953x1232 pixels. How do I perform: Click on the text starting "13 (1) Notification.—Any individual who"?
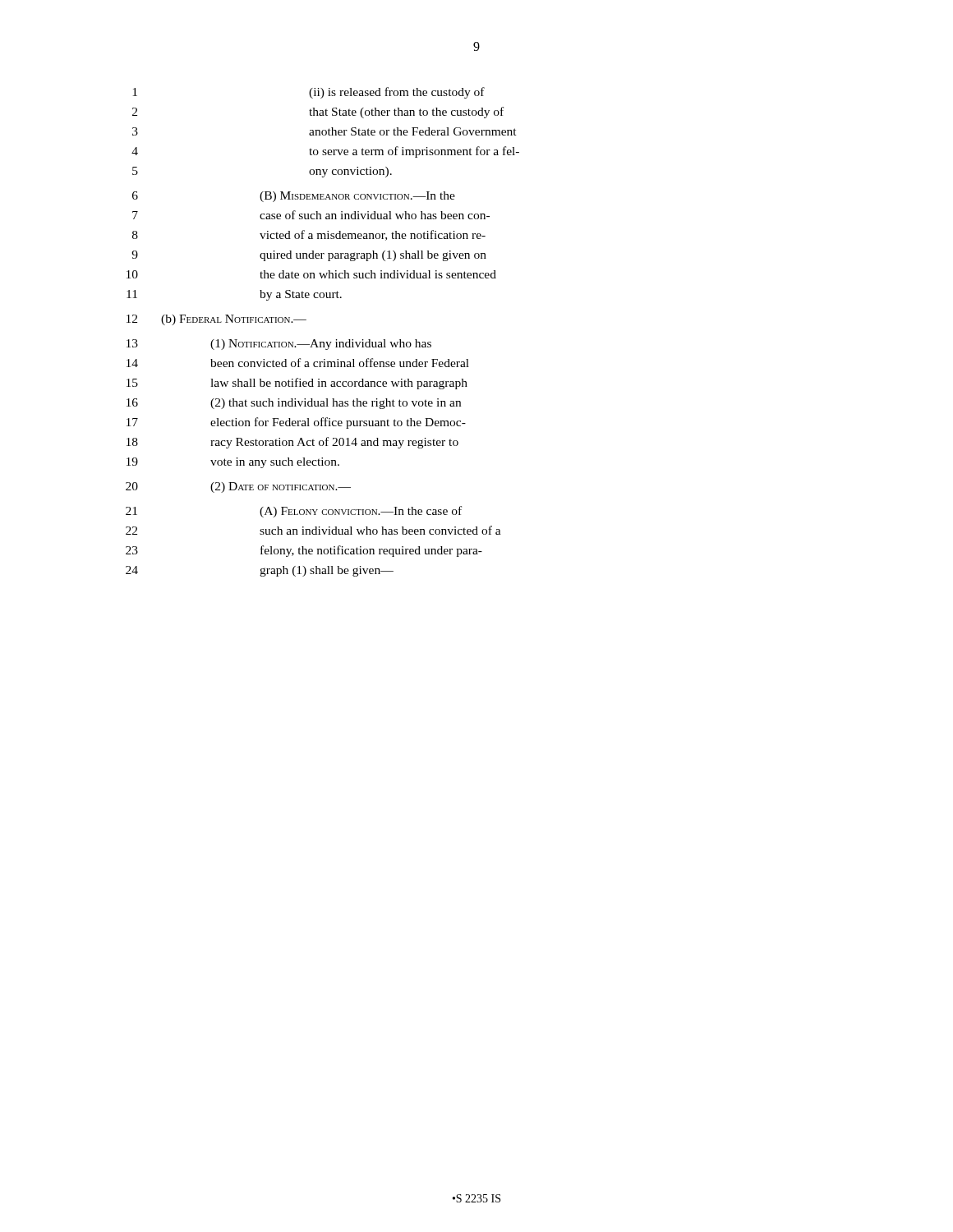coord(279,345)
